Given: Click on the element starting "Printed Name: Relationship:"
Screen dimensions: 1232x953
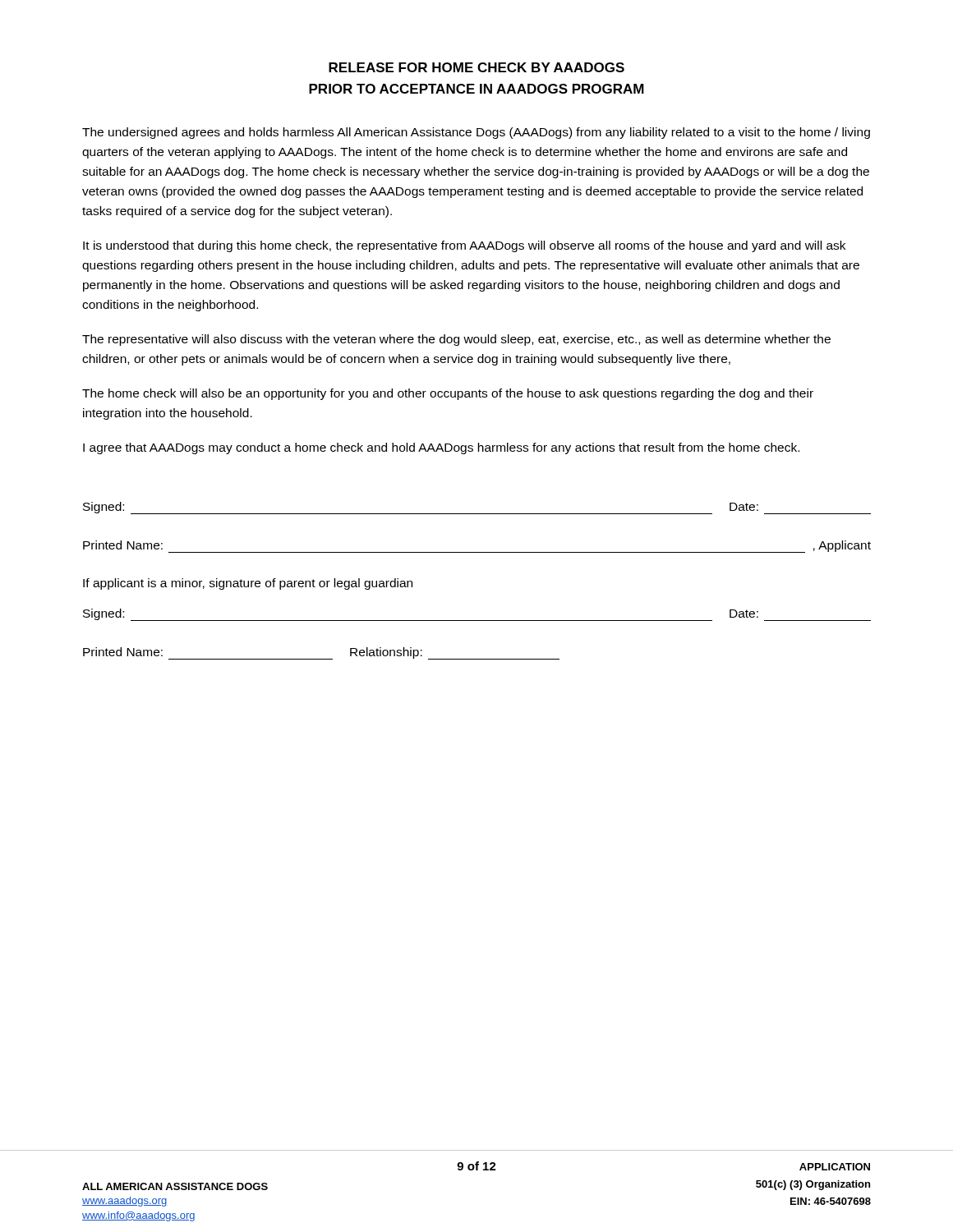Looking at the screenshot, I should point(321,652).
